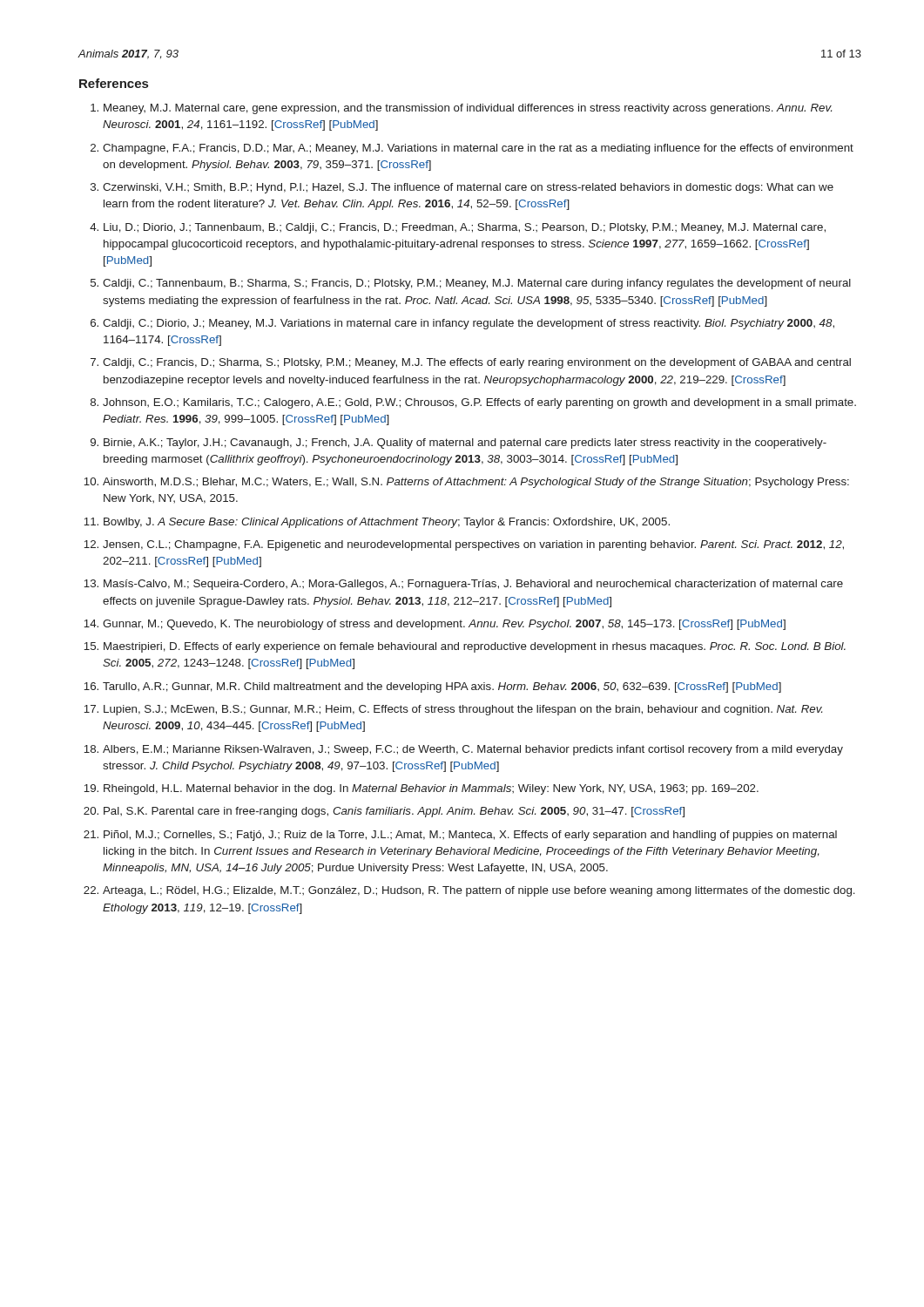Click on the passage starting "Pal, S.K. Parental care in free-ranging dogs, Canis"
This screenshot has height=1307, width=924.
pos(394,811)
